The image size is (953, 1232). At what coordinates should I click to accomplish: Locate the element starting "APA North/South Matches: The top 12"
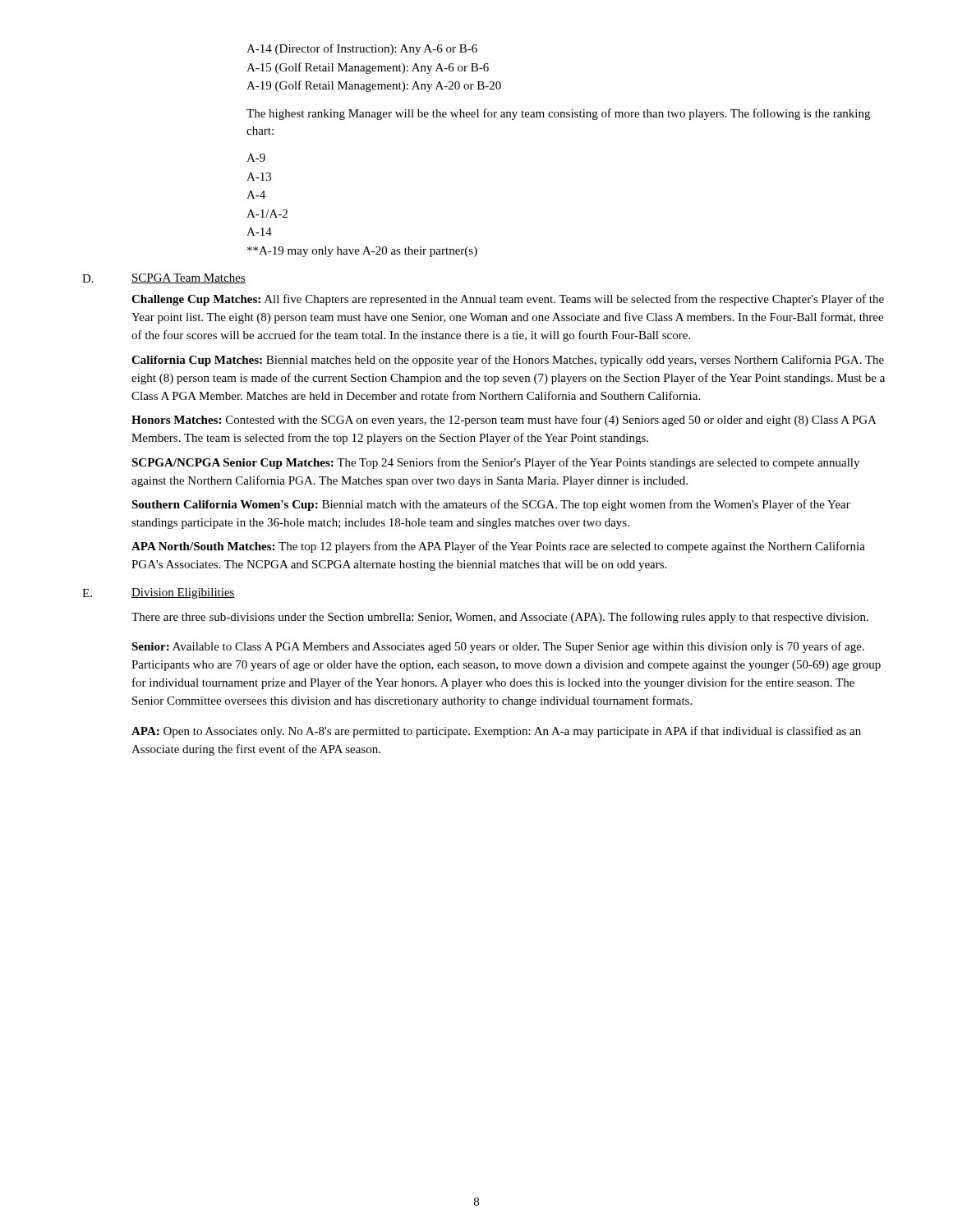tap(498, 556)
